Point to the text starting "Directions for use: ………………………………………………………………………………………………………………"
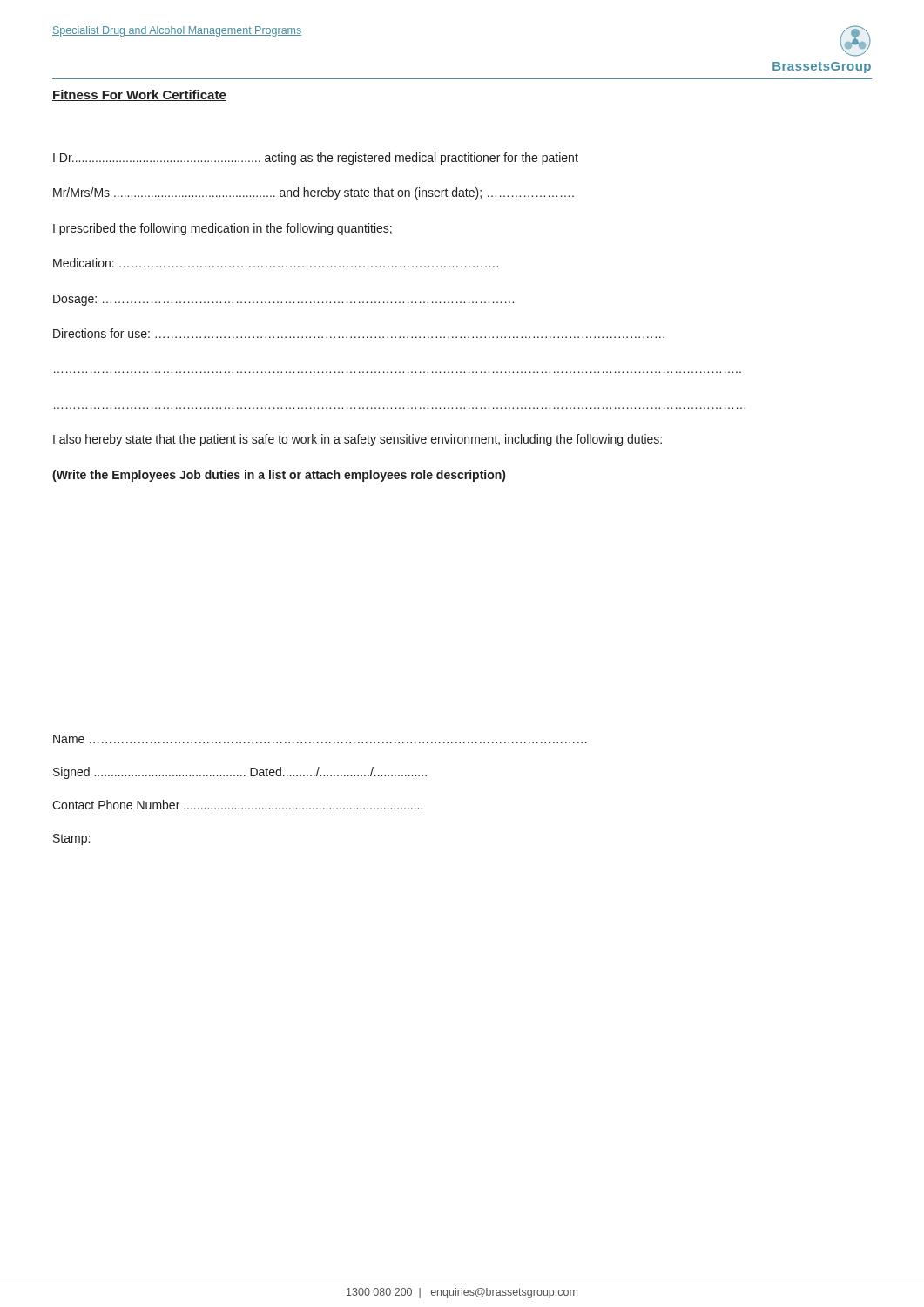The width and height of the screenshot is (924, 1307). pyautogui.click(x=359, y=334)
